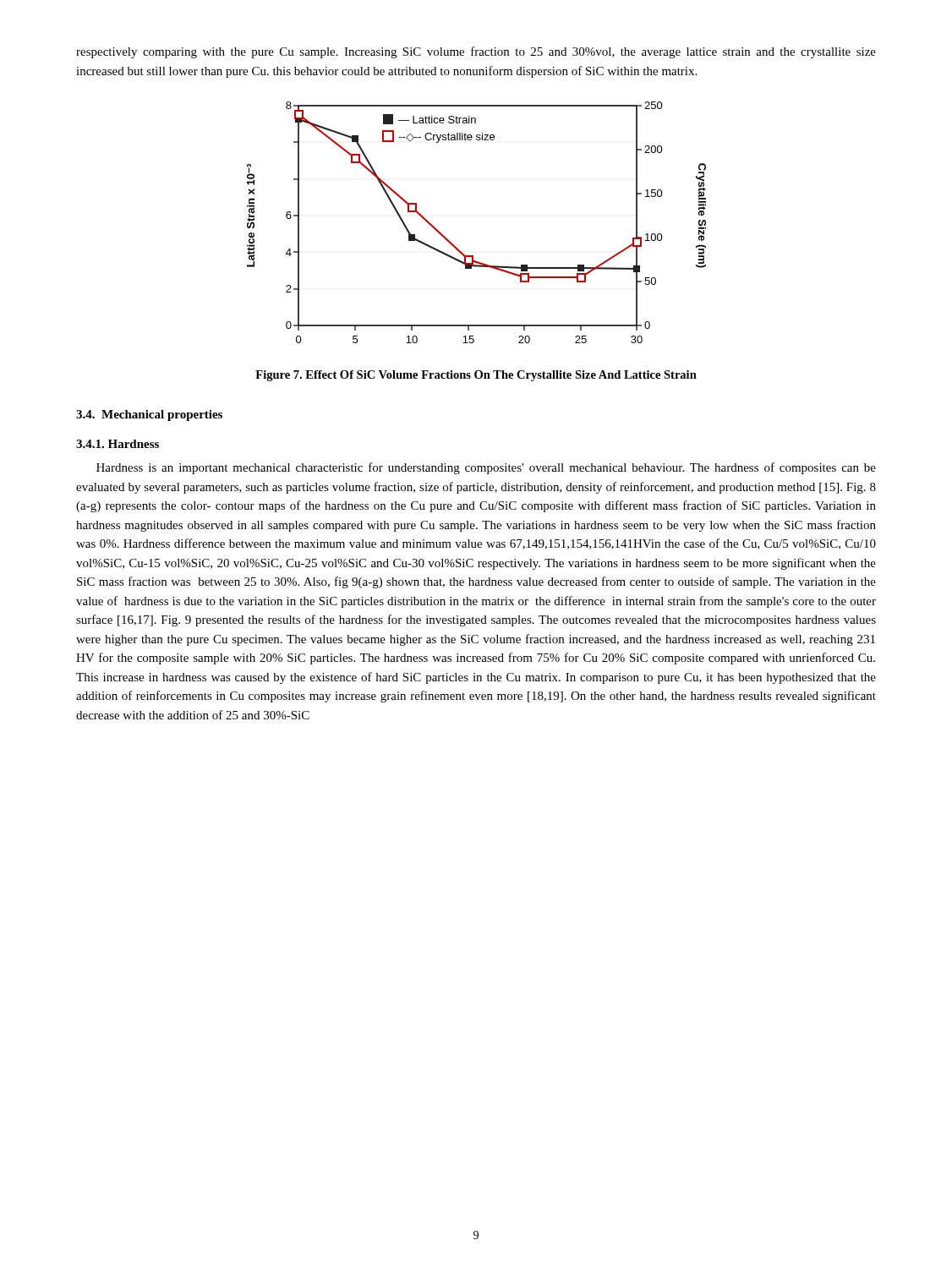Find the text block starting "3.4. Mechanical properties"

pos(149,414)
